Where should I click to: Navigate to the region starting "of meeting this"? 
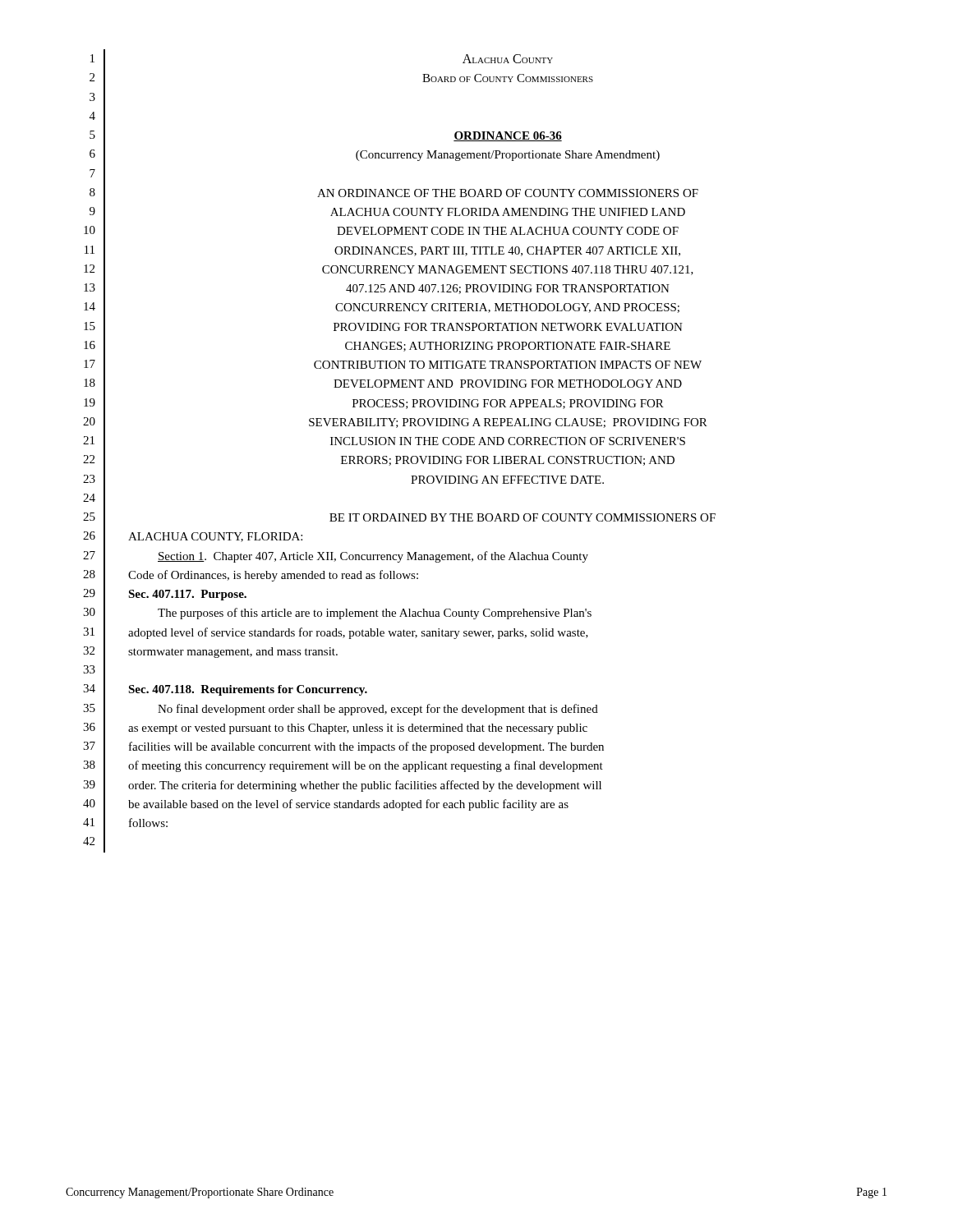coord(365,766)
